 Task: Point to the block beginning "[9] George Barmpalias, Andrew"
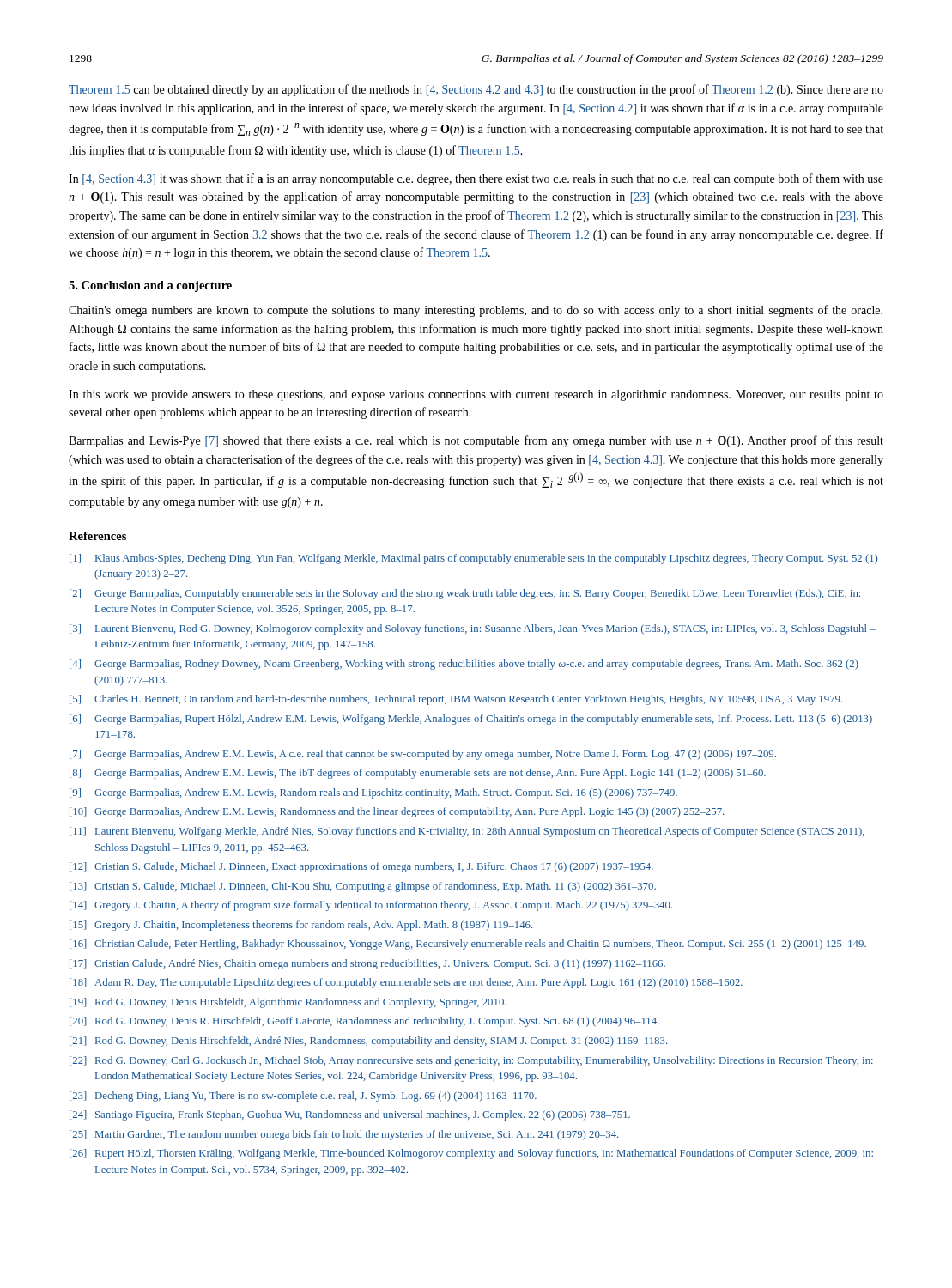click(476, 793)
